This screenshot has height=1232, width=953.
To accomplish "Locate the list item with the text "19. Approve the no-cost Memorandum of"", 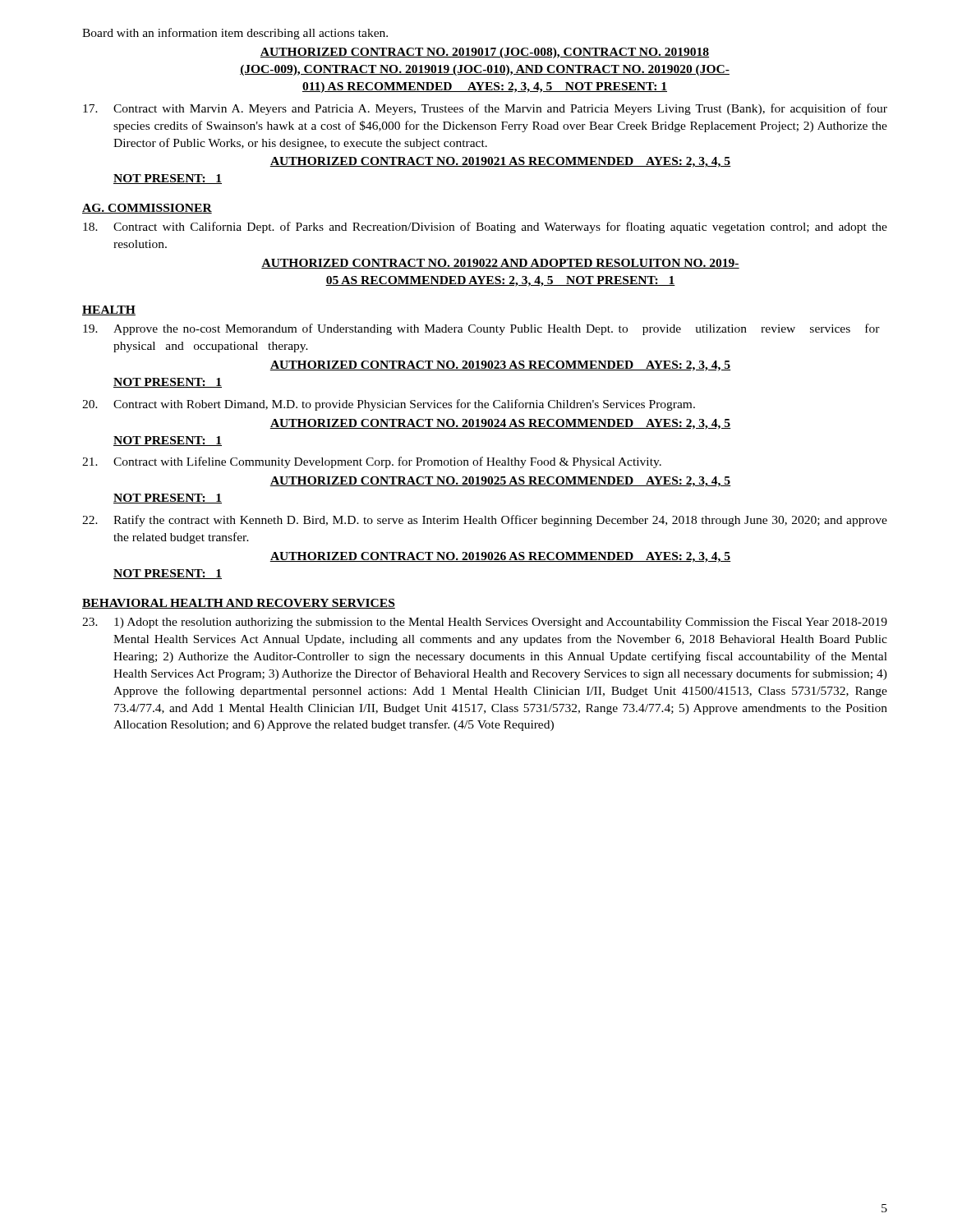I will tap(485, 355).
